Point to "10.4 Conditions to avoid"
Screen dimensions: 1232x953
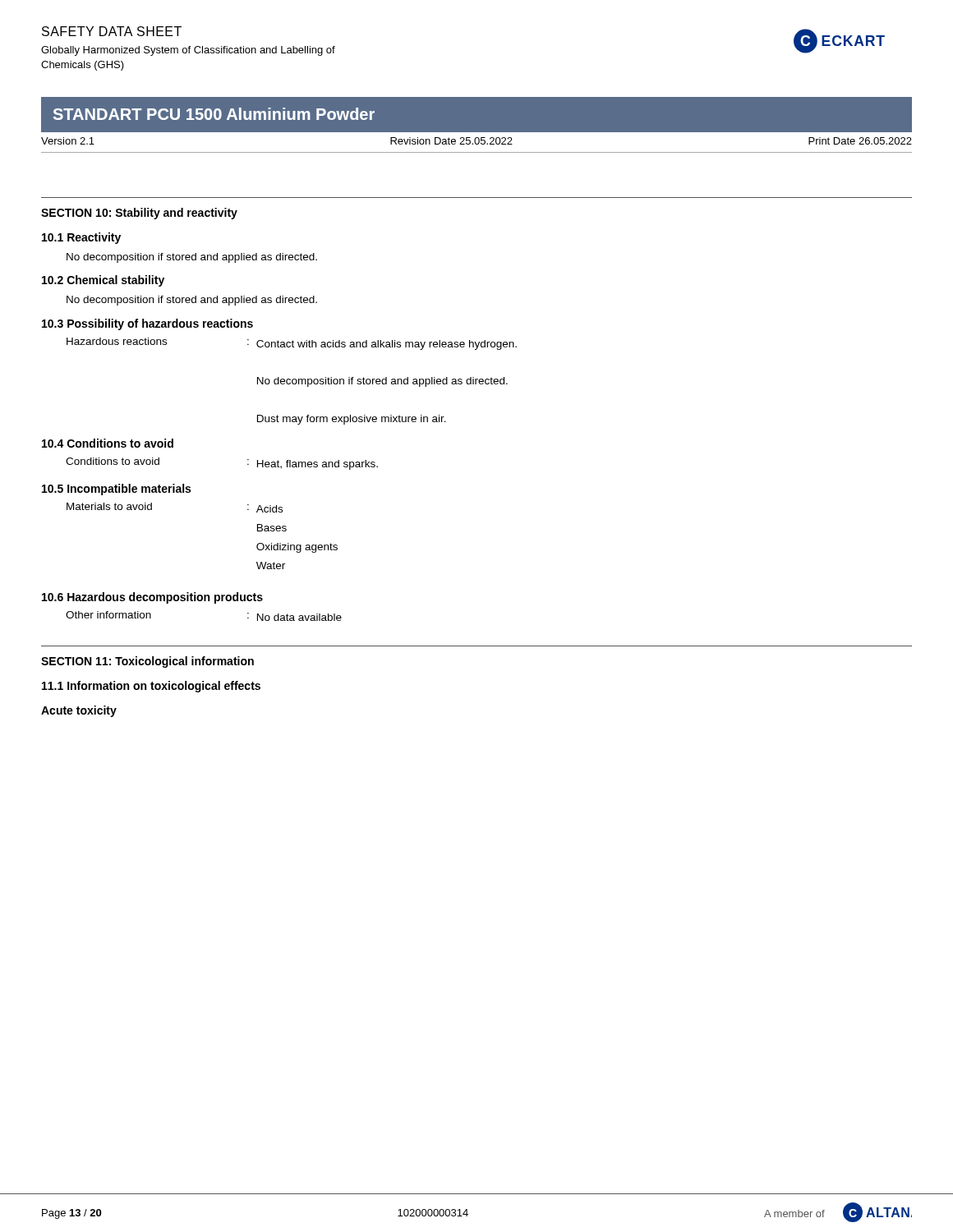[108, 444]
